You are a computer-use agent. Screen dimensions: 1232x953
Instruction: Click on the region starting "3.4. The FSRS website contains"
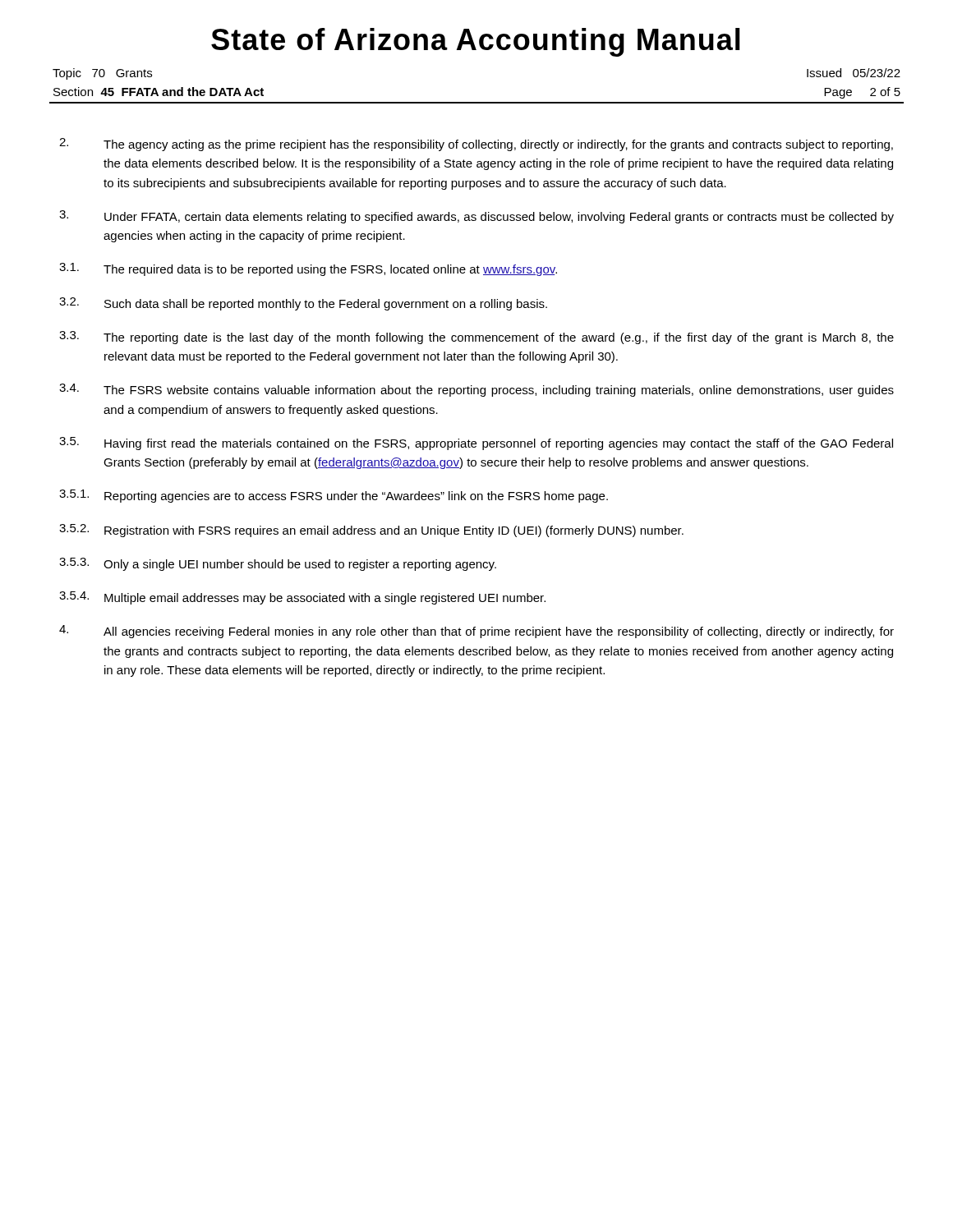476,400
